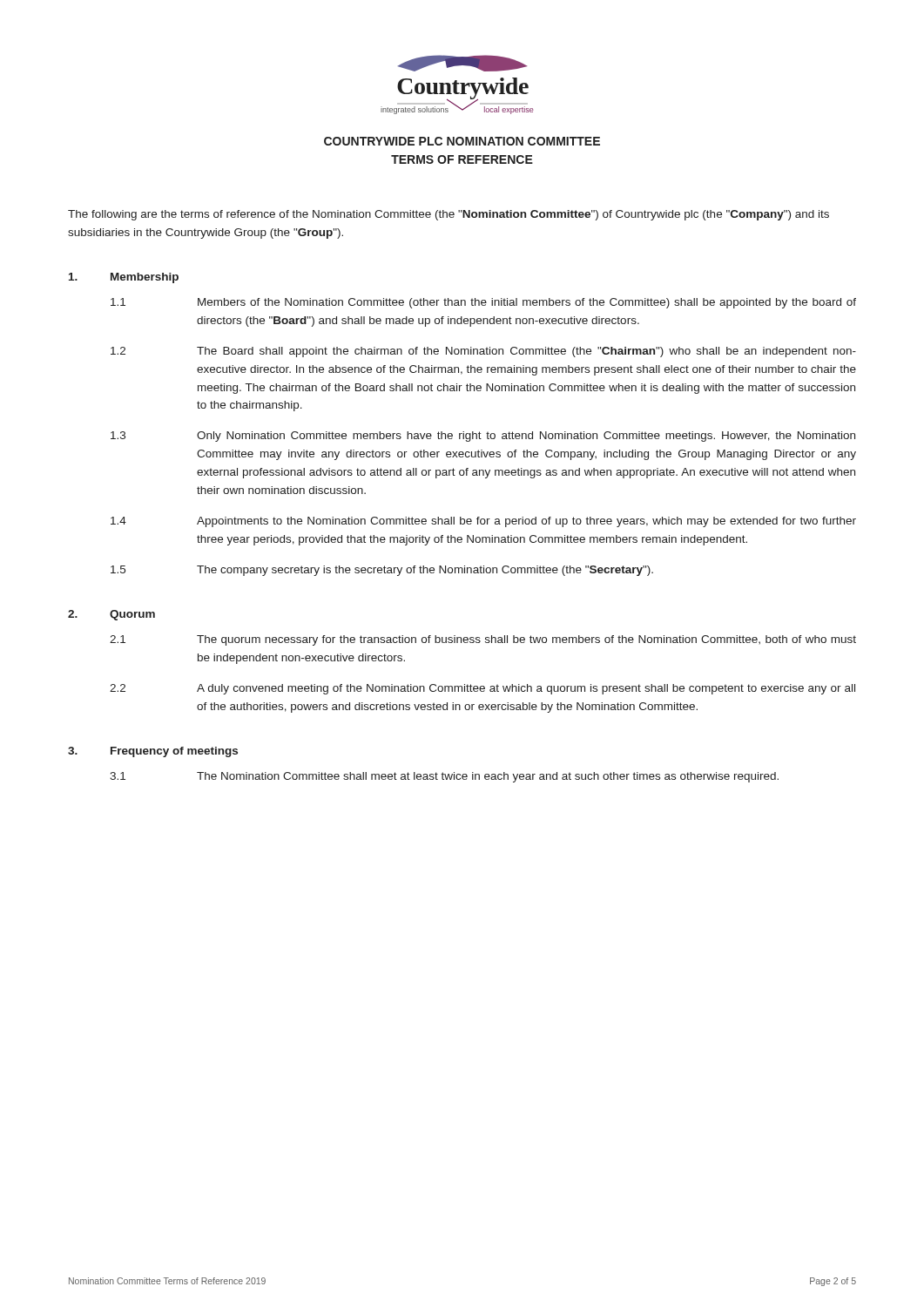Find the passage starting "3.1 The Nomination Committee shall meet at"
Screen dimensions: 1307x924
(462, 776)
